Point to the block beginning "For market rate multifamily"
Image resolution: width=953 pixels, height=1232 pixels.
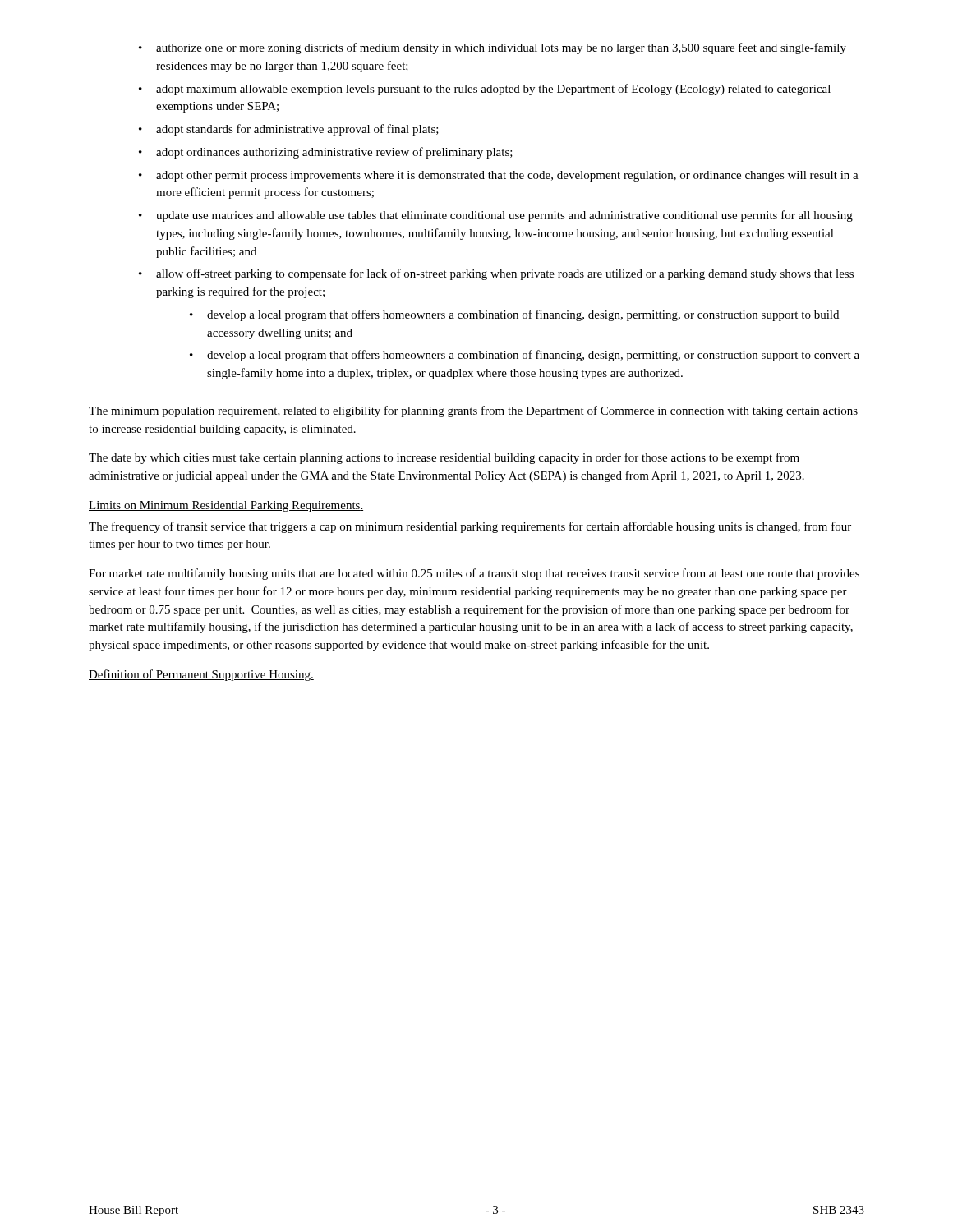[474, 609]
